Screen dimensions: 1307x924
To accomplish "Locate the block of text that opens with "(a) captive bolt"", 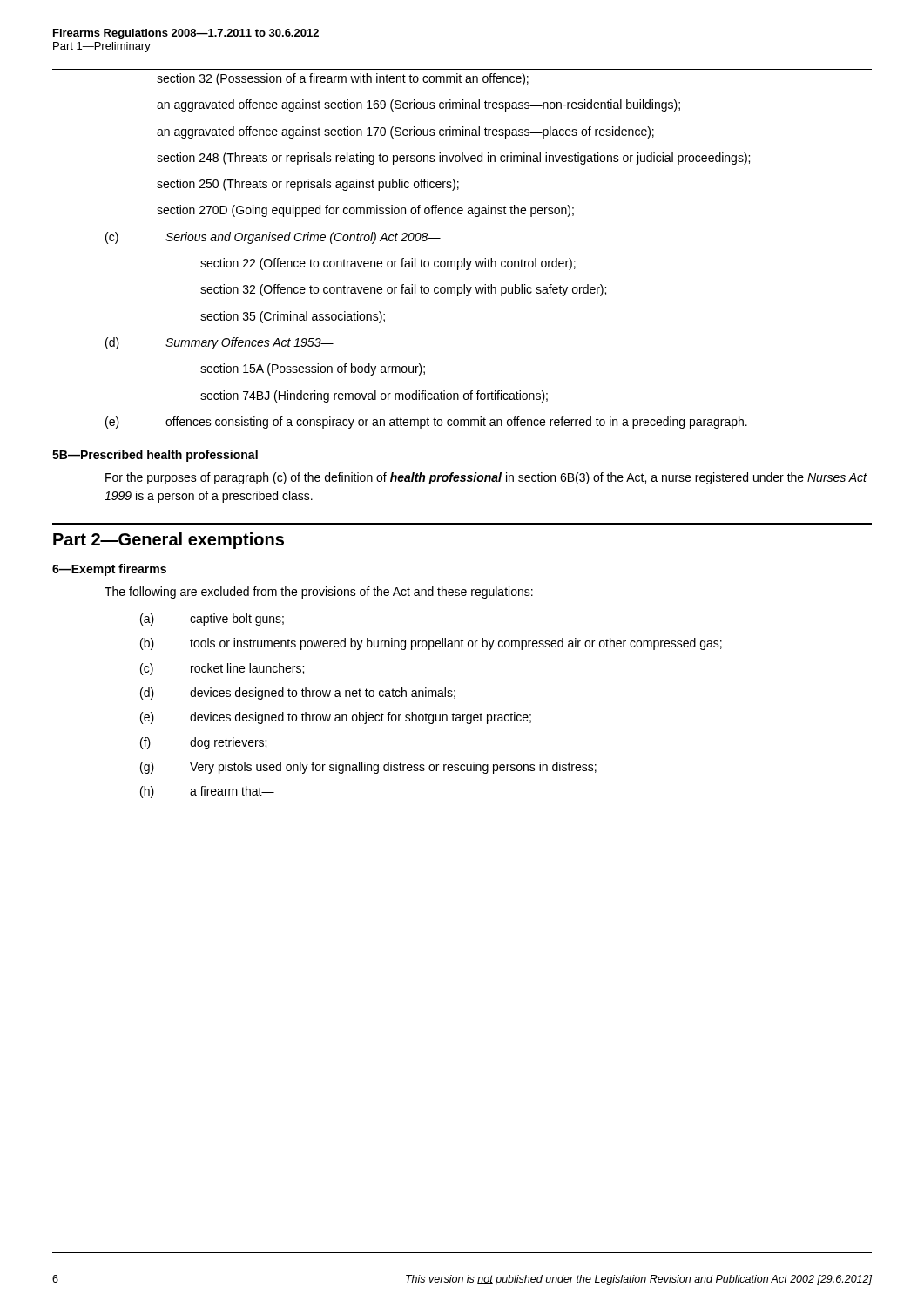I will (212, 620).
